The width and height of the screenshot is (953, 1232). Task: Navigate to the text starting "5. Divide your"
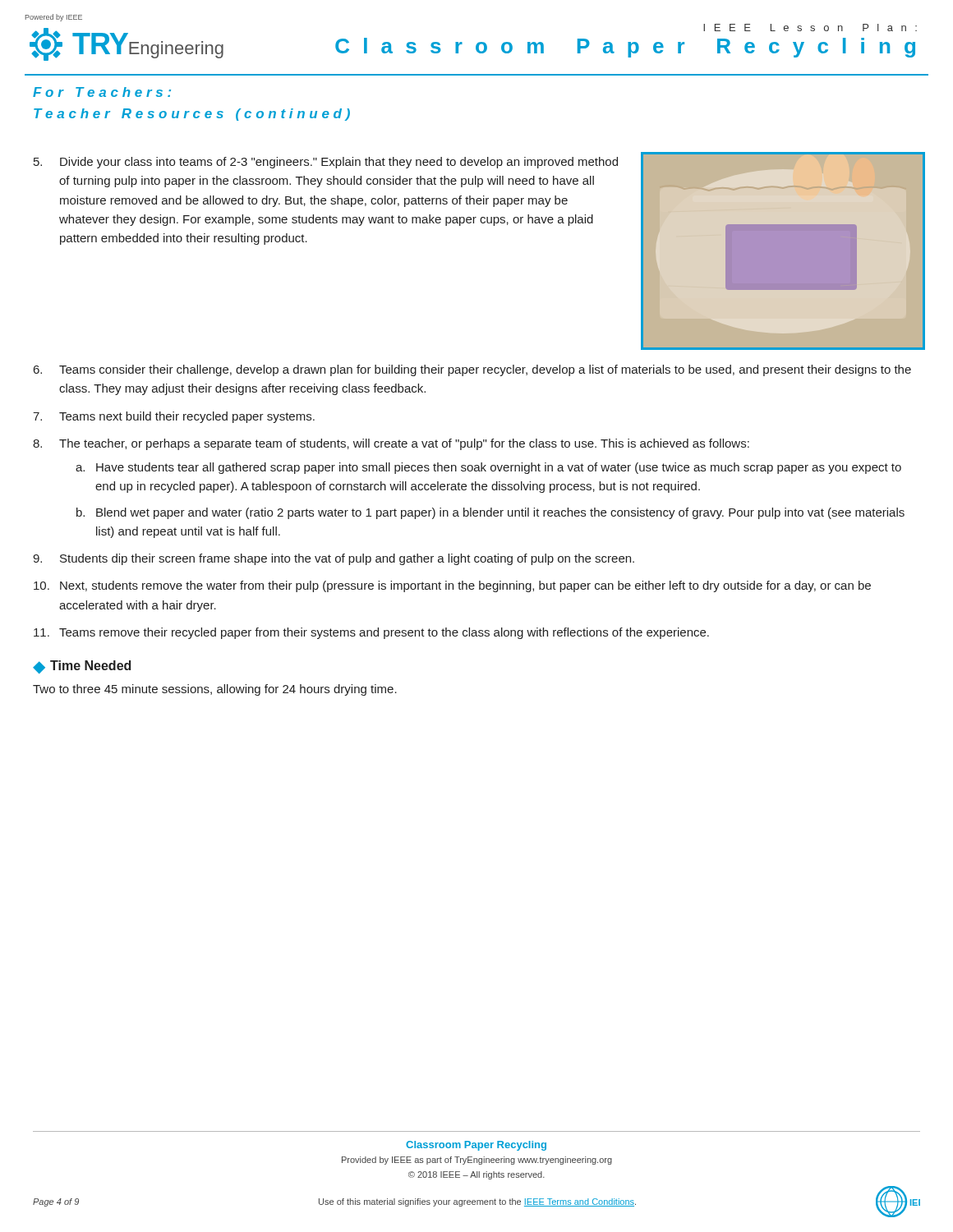coord(476,251)
